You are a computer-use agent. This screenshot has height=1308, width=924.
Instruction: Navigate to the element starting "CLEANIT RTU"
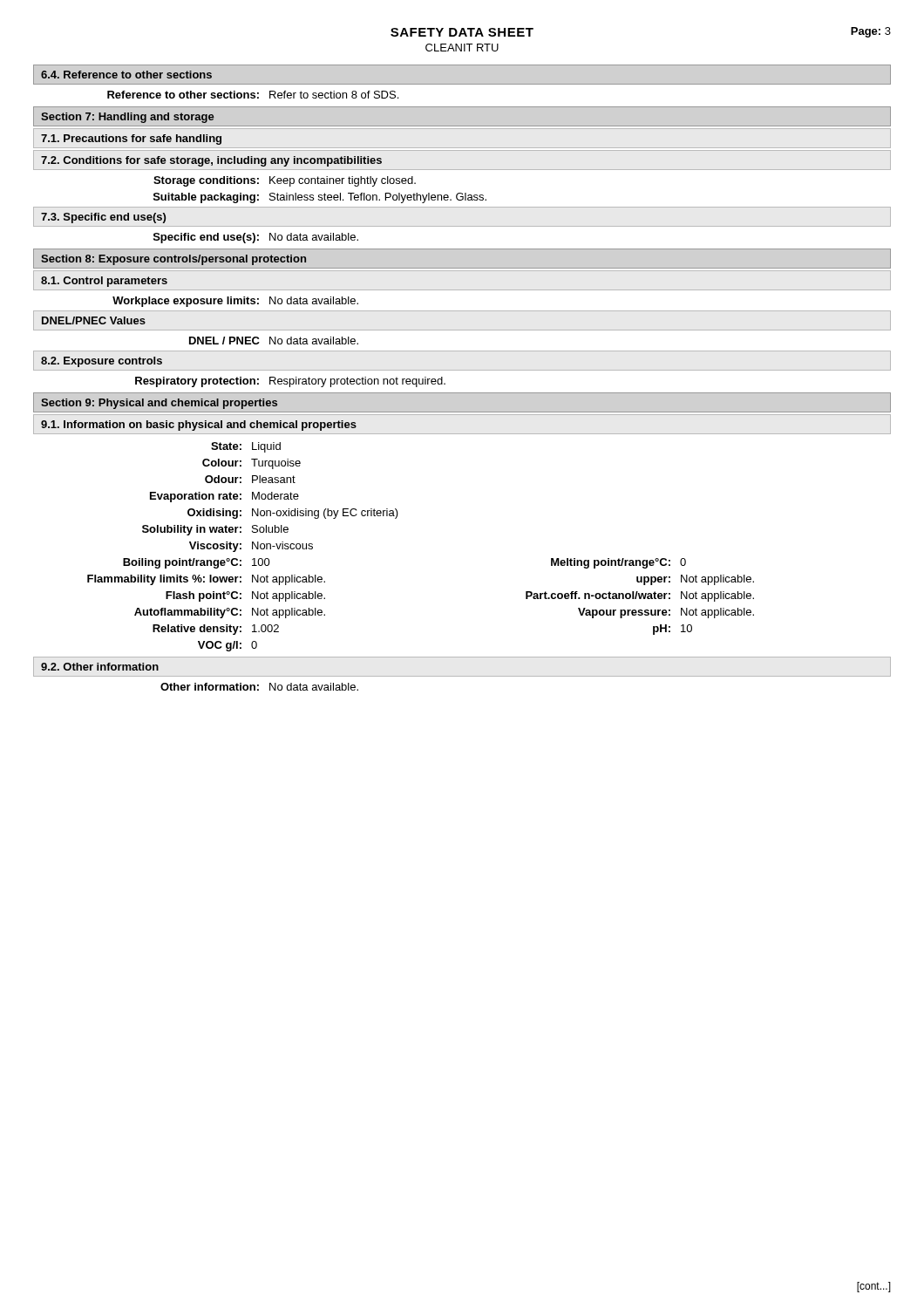click(x=462, y=47)
